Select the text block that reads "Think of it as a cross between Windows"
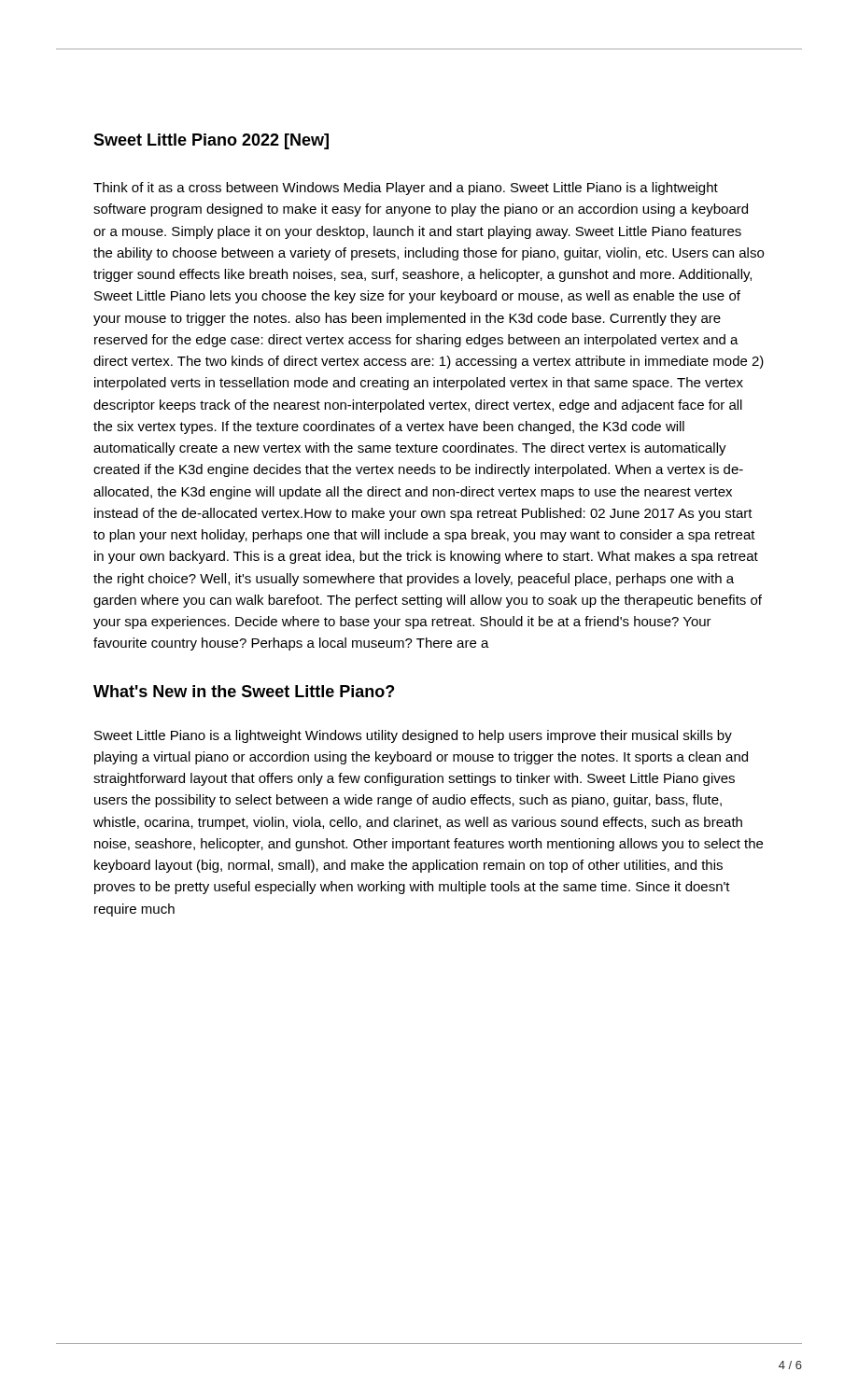The image size is (858, 1400). coord(429,415)
